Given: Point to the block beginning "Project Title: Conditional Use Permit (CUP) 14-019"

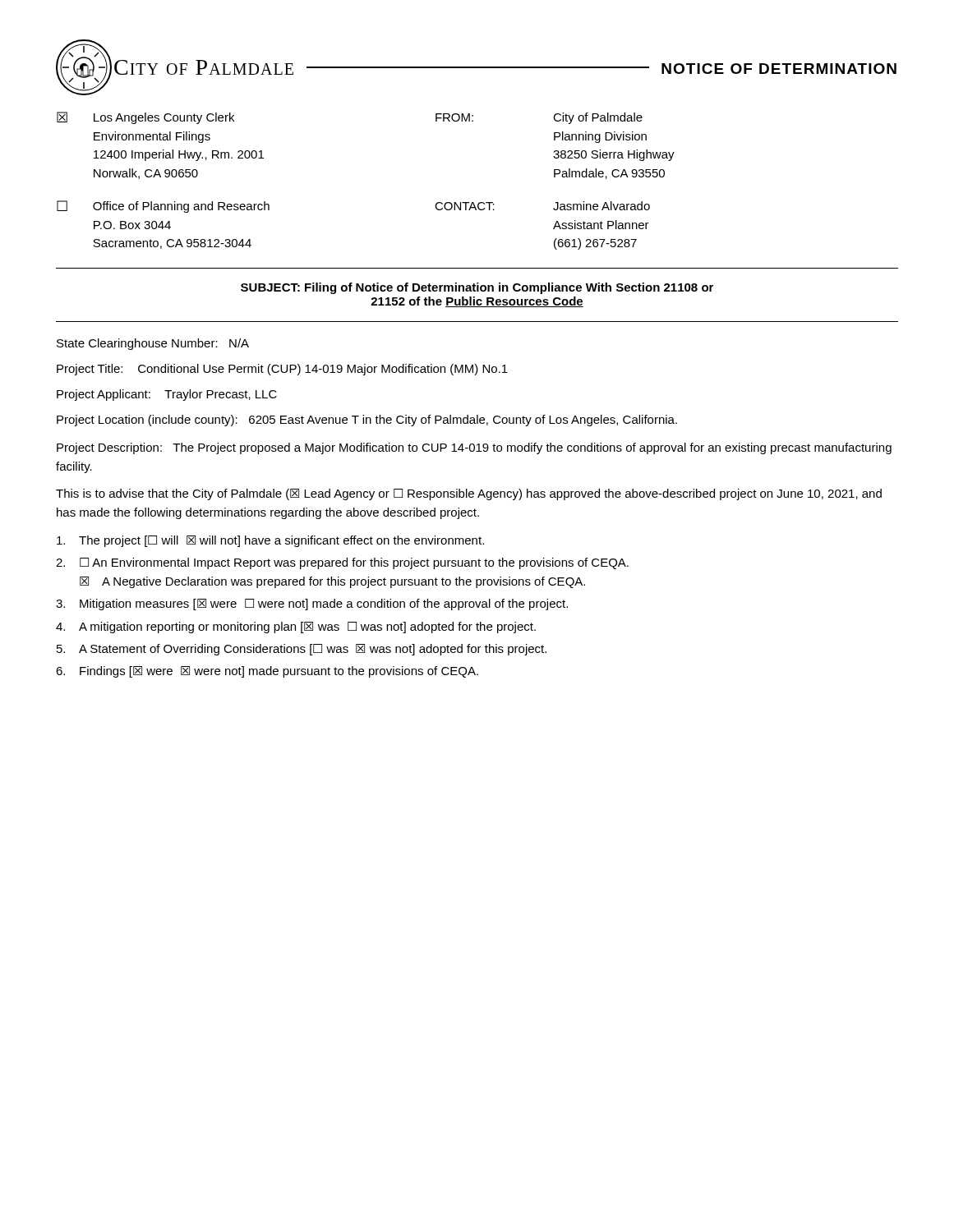Looking at the screenshot, I should (282, 368).
